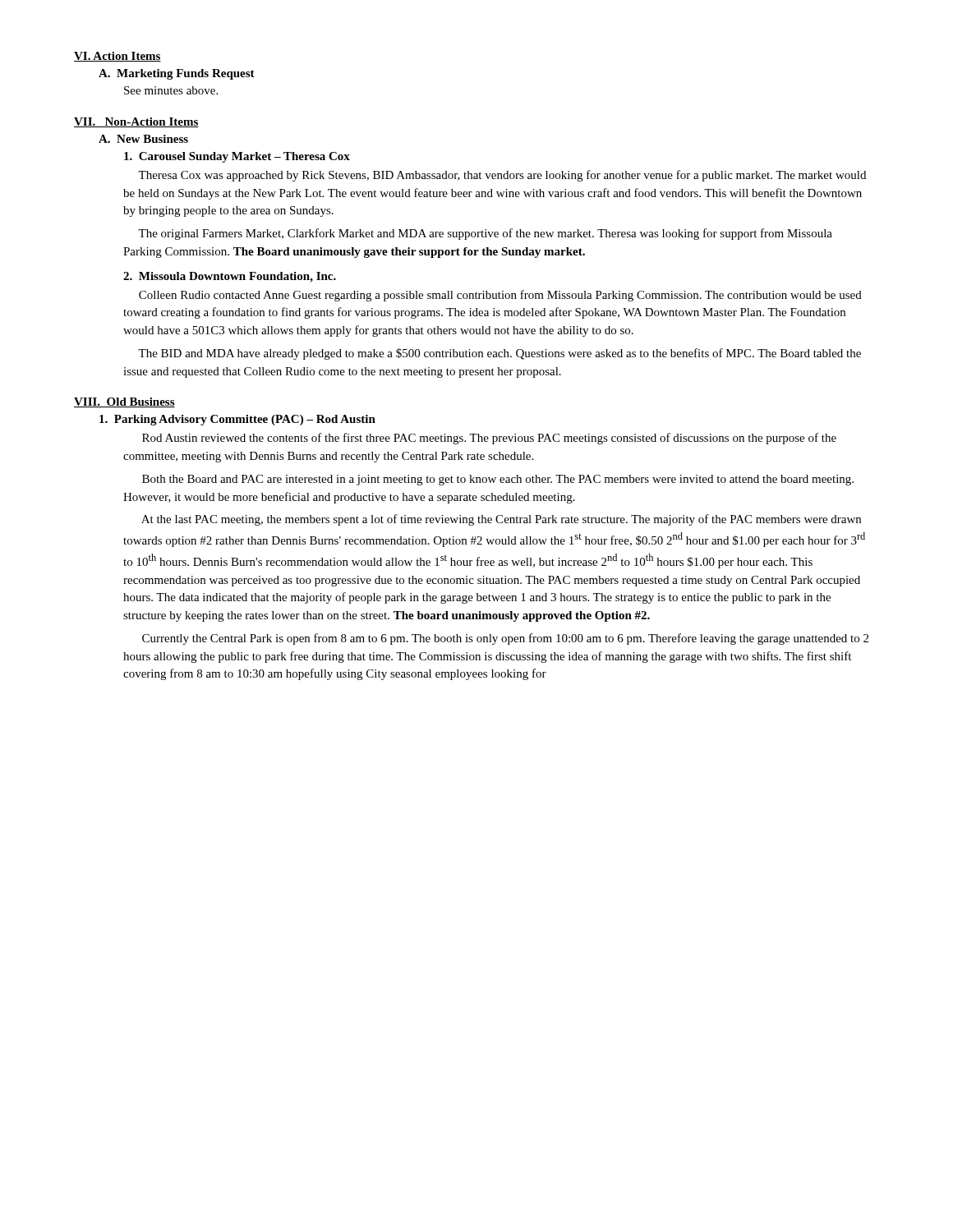Select the region starting "2. Missoula Downtown Foundation, Inc."
This screenshot has height=1232, width=953.
[x=230, y=276]
